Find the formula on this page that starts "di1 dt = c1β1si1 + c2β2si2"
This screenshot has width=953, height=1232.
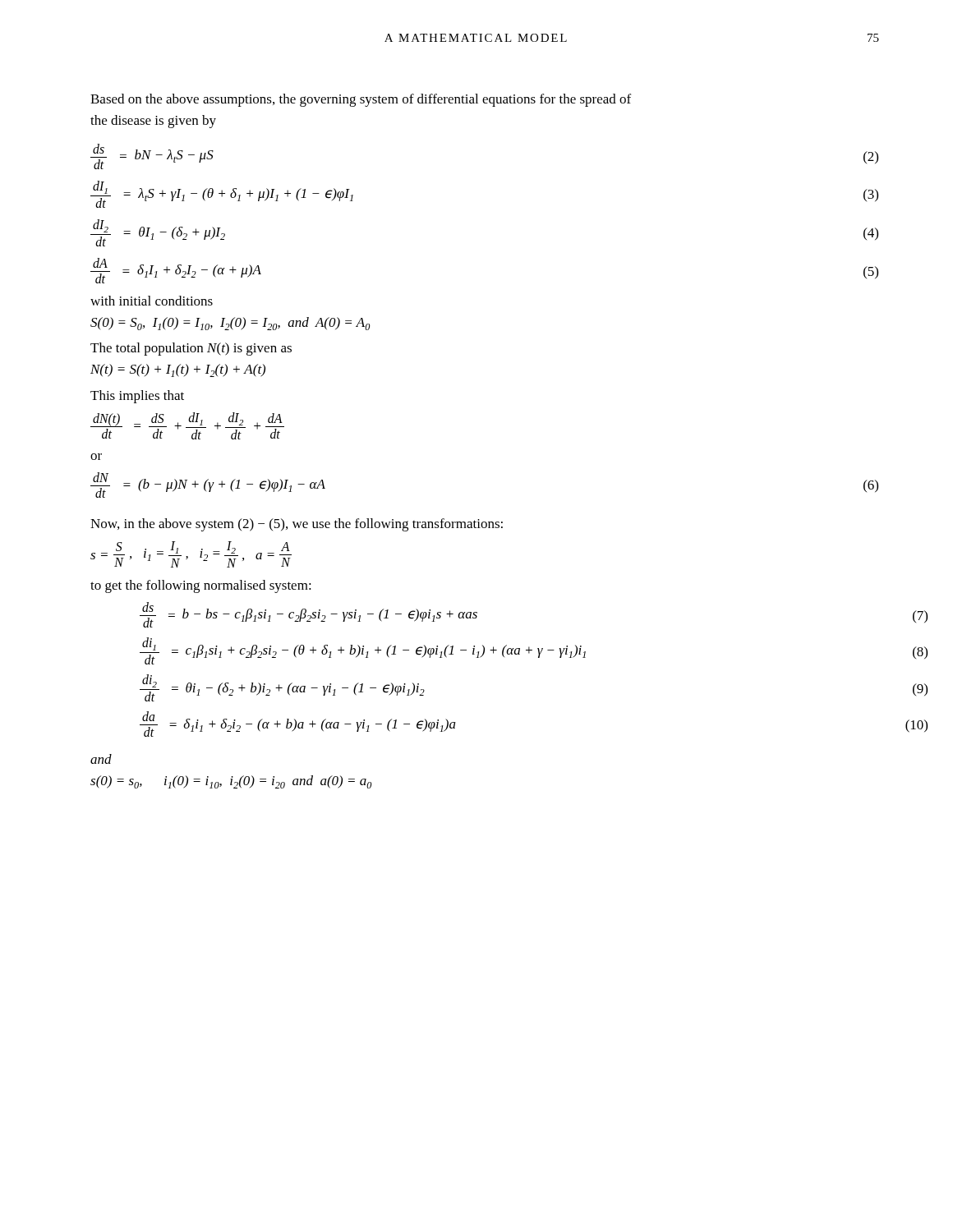point(509,652)
